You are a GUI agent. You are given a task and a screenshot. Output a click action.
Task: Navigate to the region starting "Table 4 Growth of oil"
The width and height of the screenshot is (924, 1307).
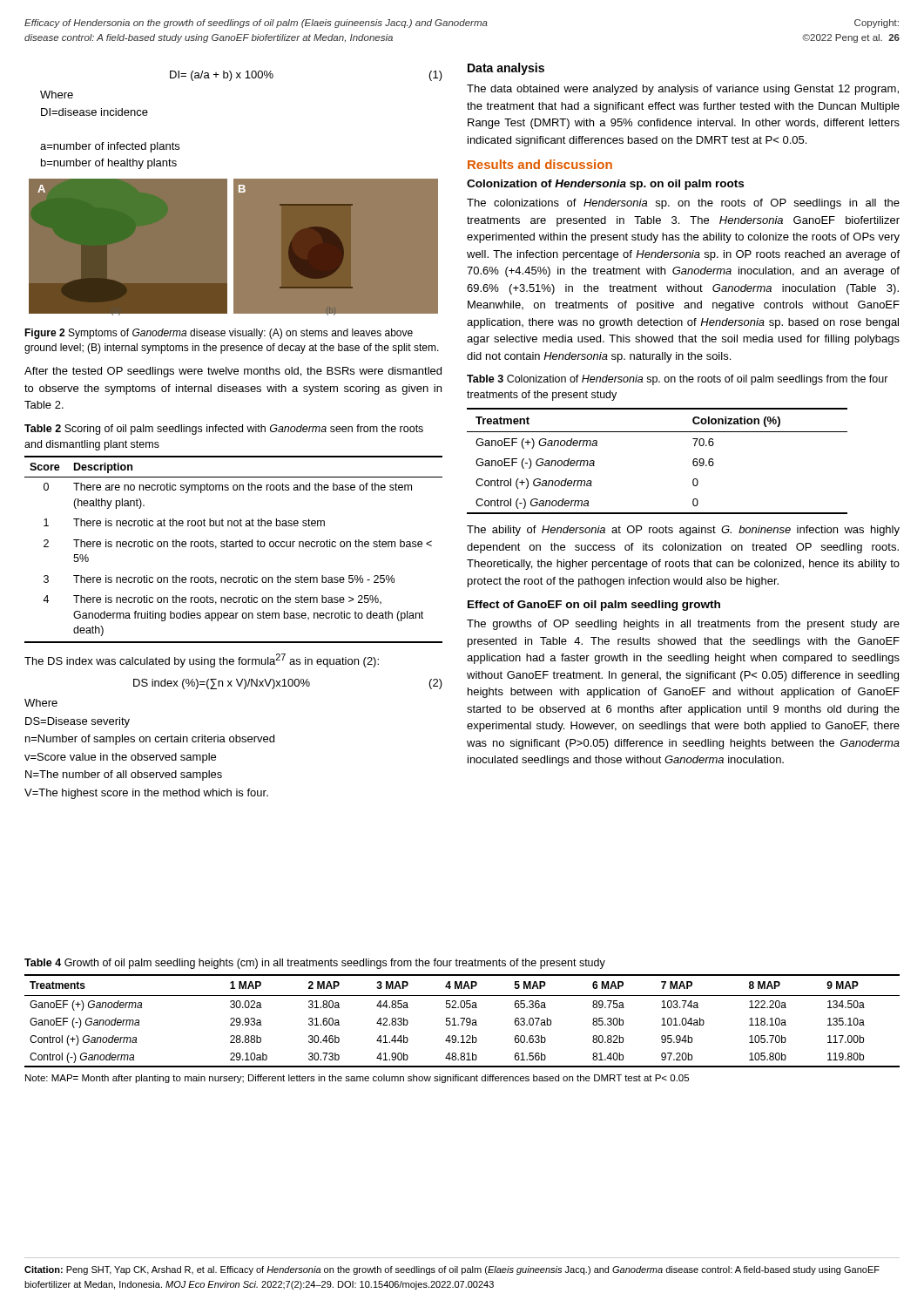(315, 963)
